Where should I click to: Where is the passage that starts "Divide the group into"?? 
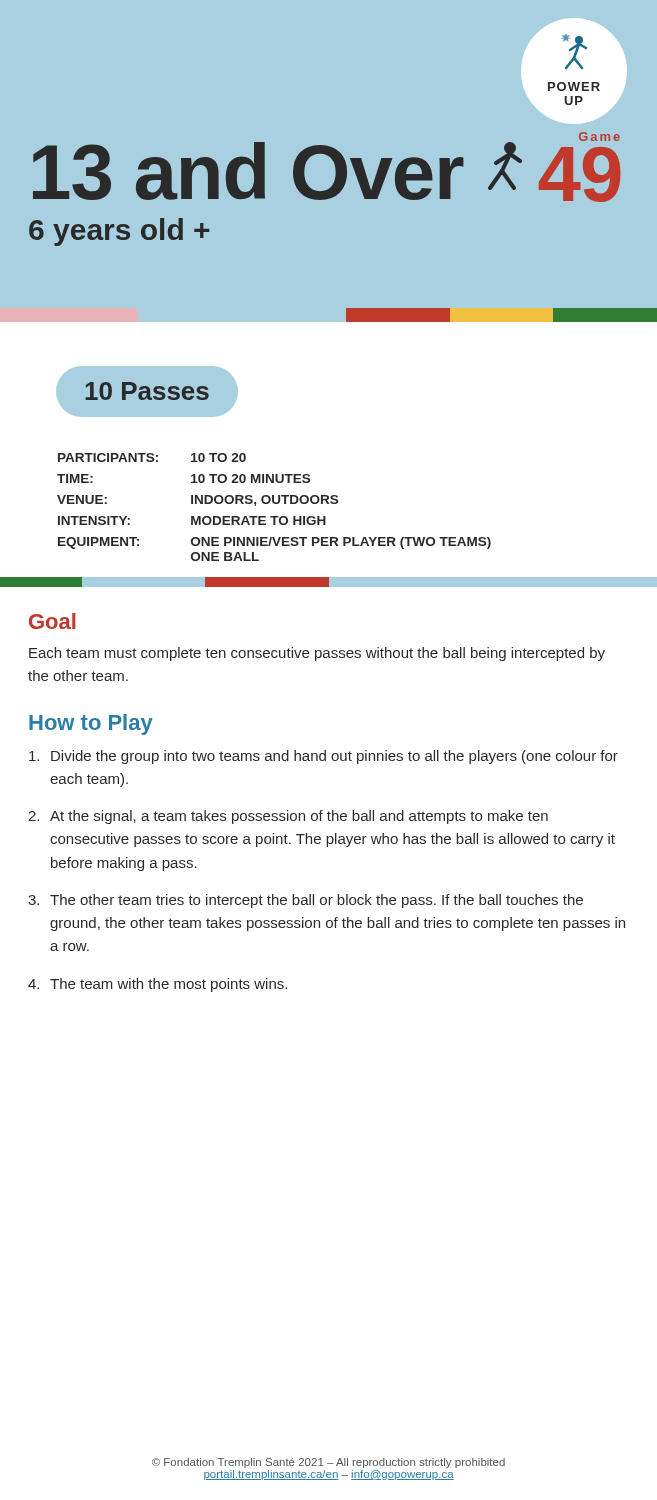coord(328,767)
